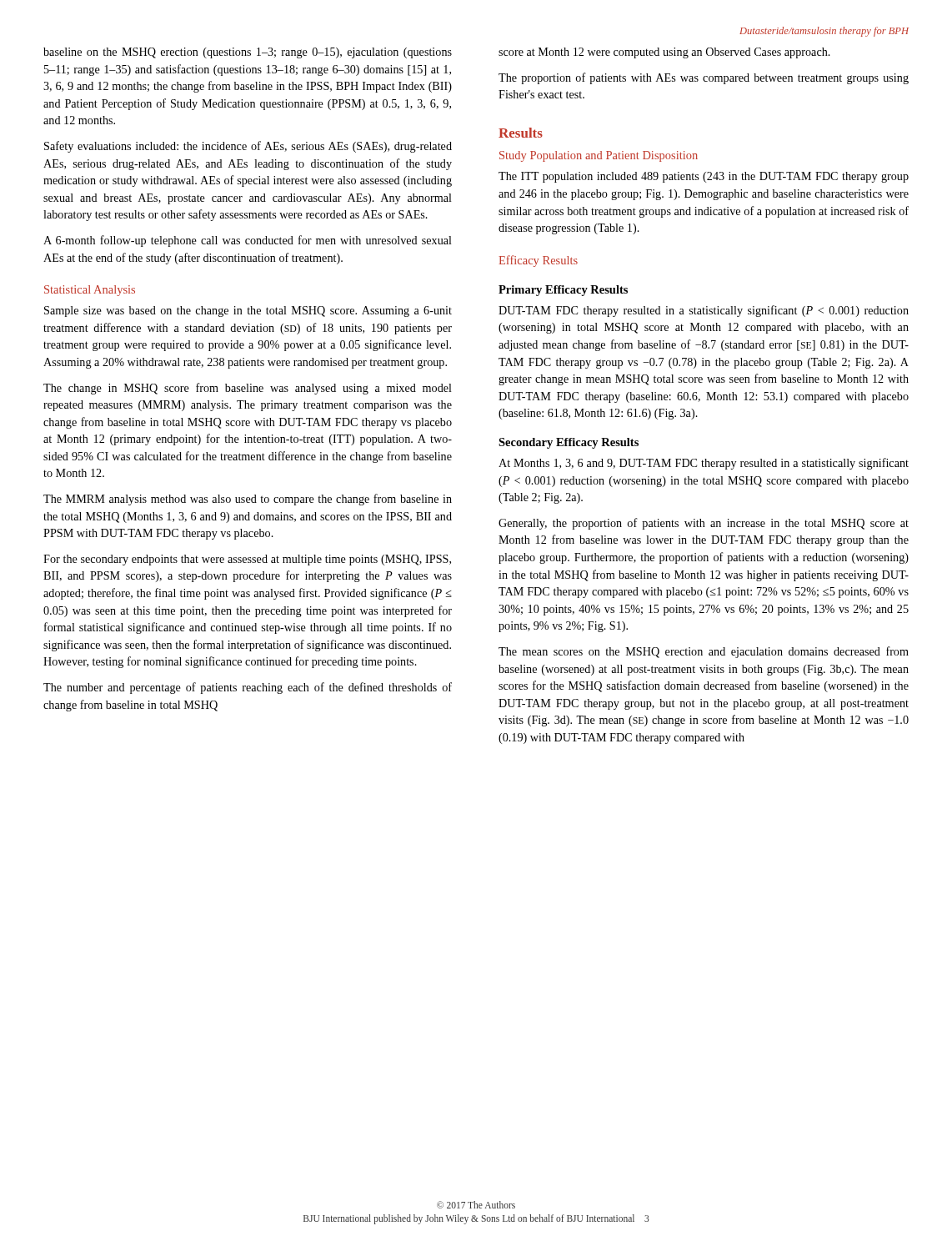
Task: Find the text starting "Sample size was based on the change in"
Action: [x=248, y=336]
